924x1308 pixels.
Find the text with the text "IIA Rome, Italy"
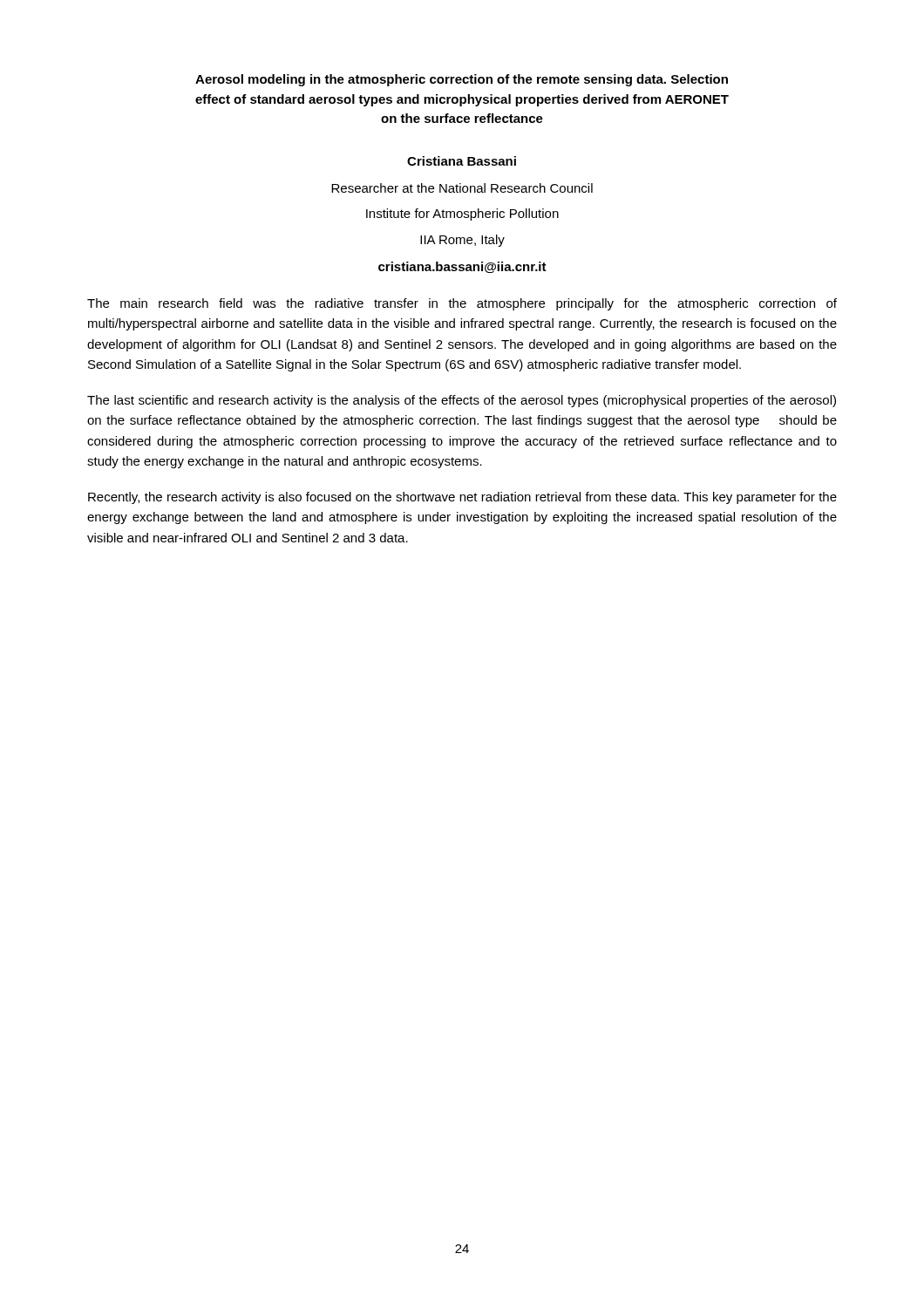[x=462, y=239]
